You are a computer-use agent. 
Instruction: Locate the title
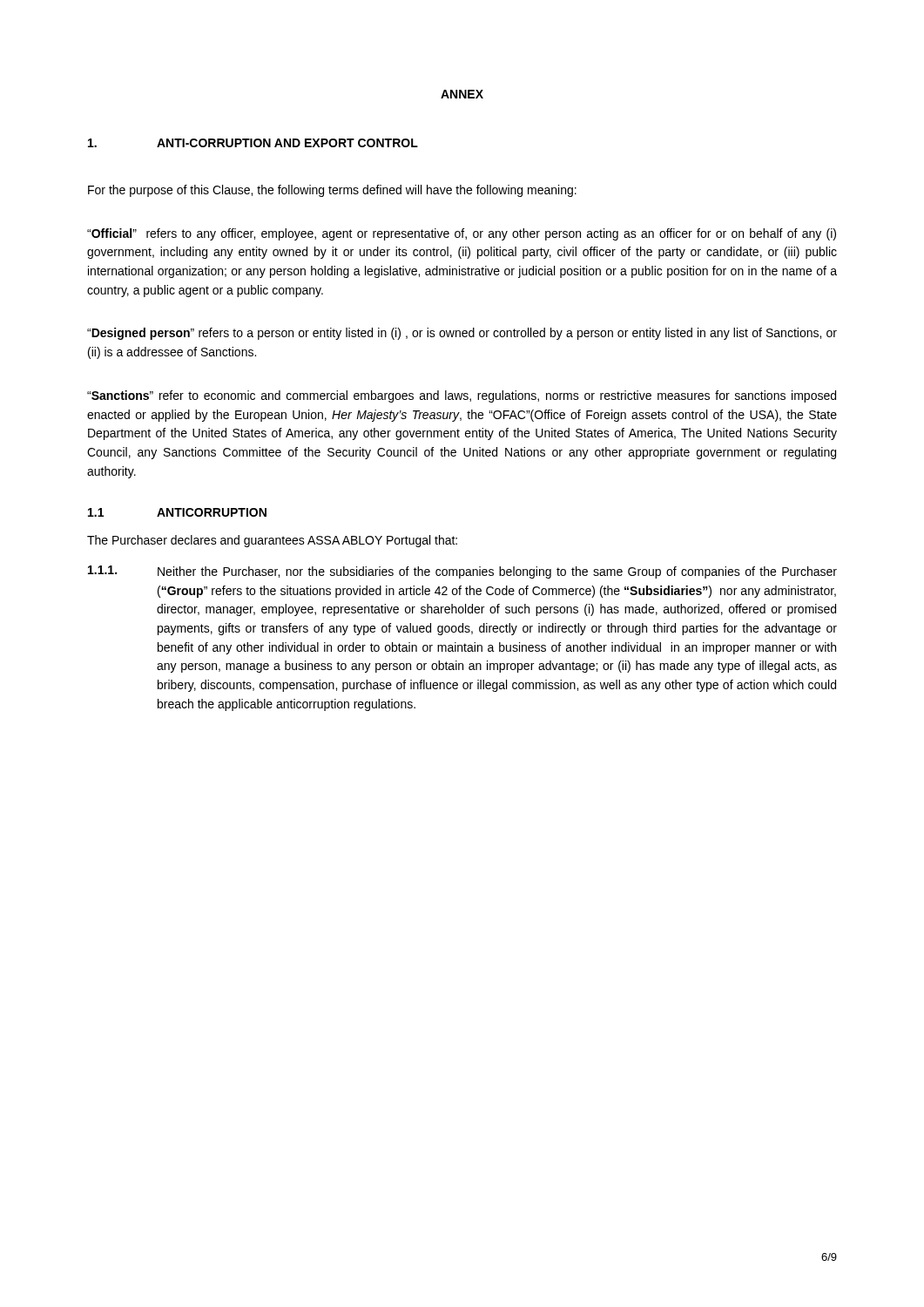click(x=462, y=94)
